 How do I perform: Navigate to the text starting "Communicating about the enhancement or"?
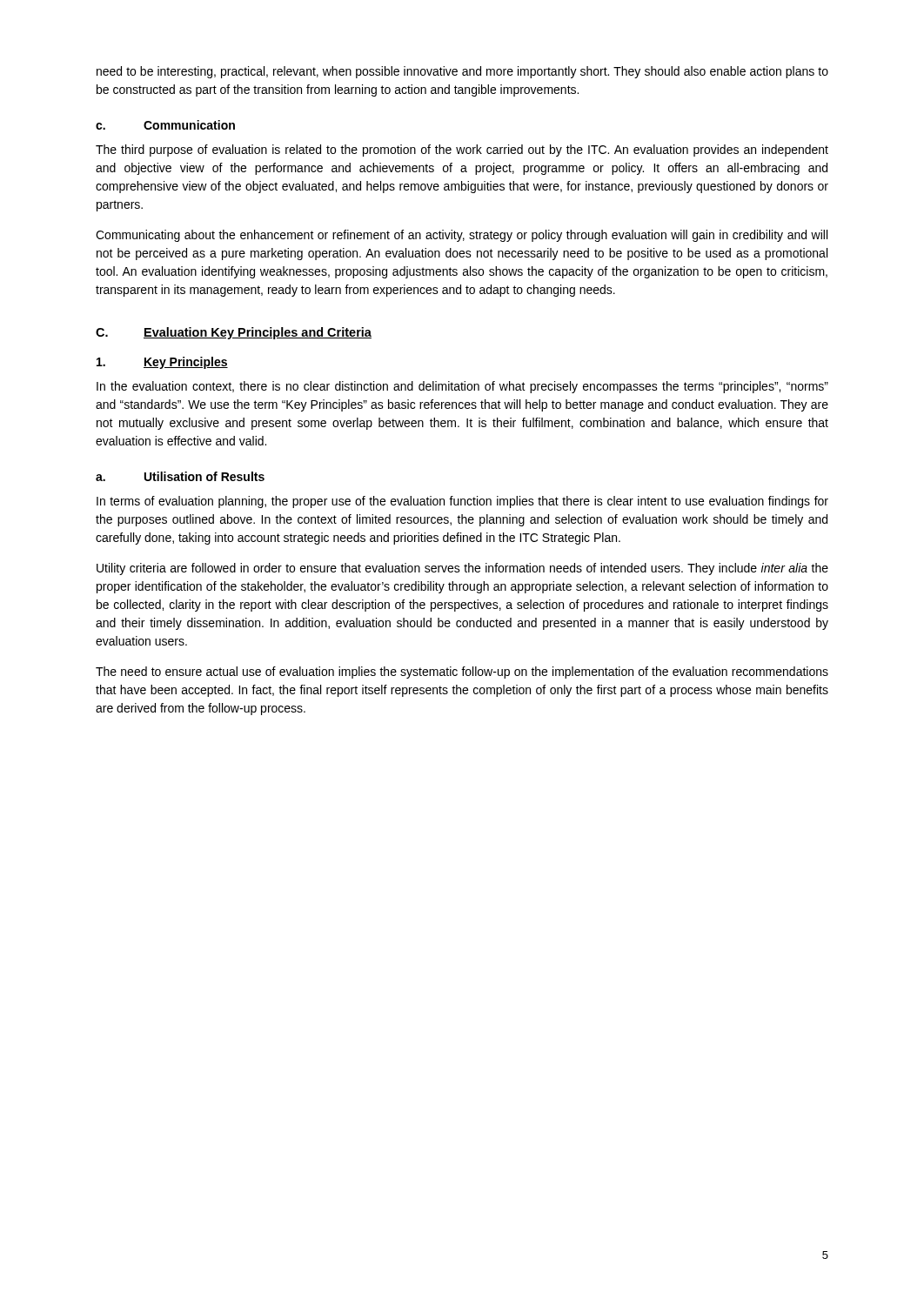click(x=462, y=263)
